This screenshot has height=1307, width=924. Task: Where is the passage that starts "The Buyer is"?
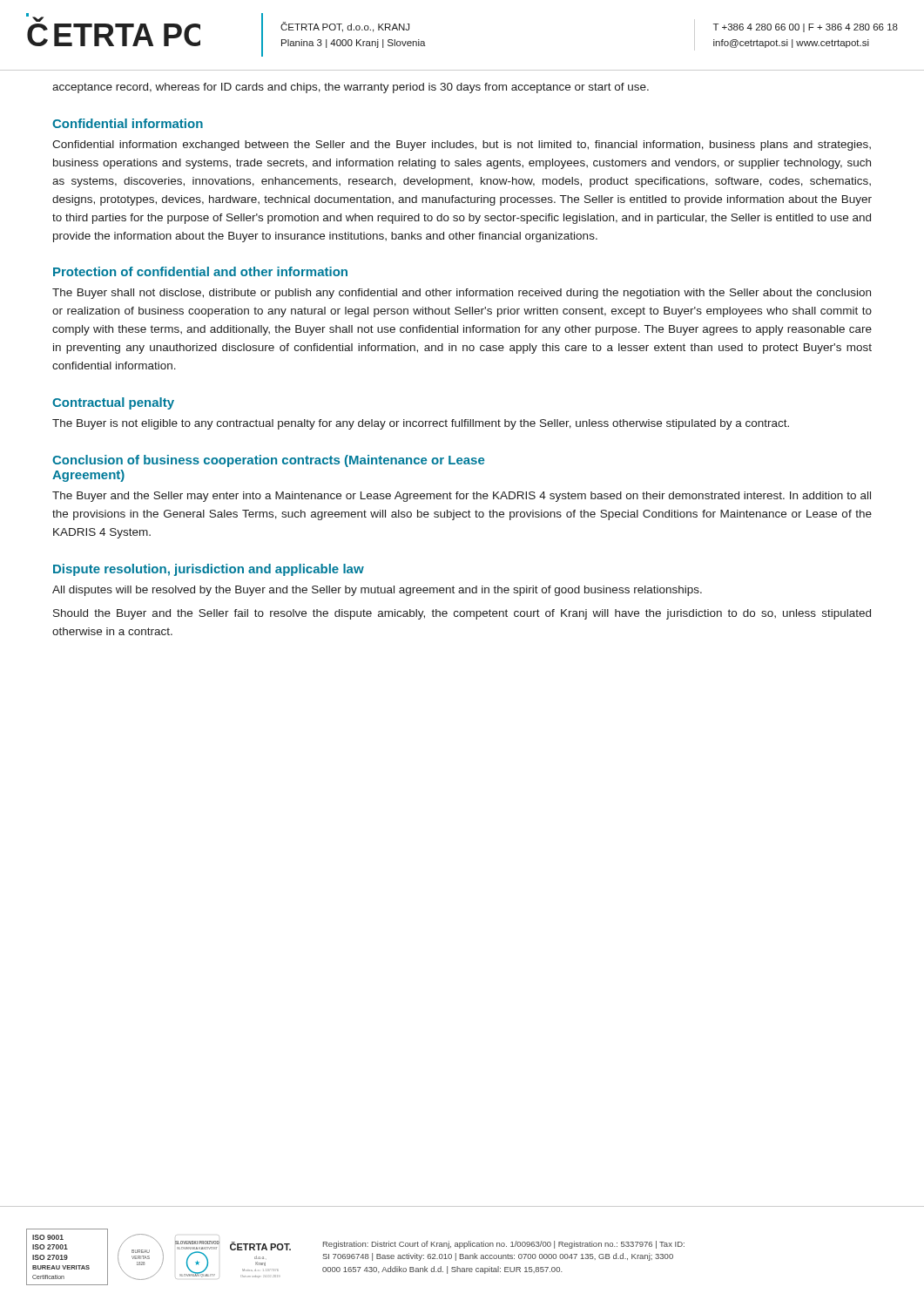tap(421, 423)
